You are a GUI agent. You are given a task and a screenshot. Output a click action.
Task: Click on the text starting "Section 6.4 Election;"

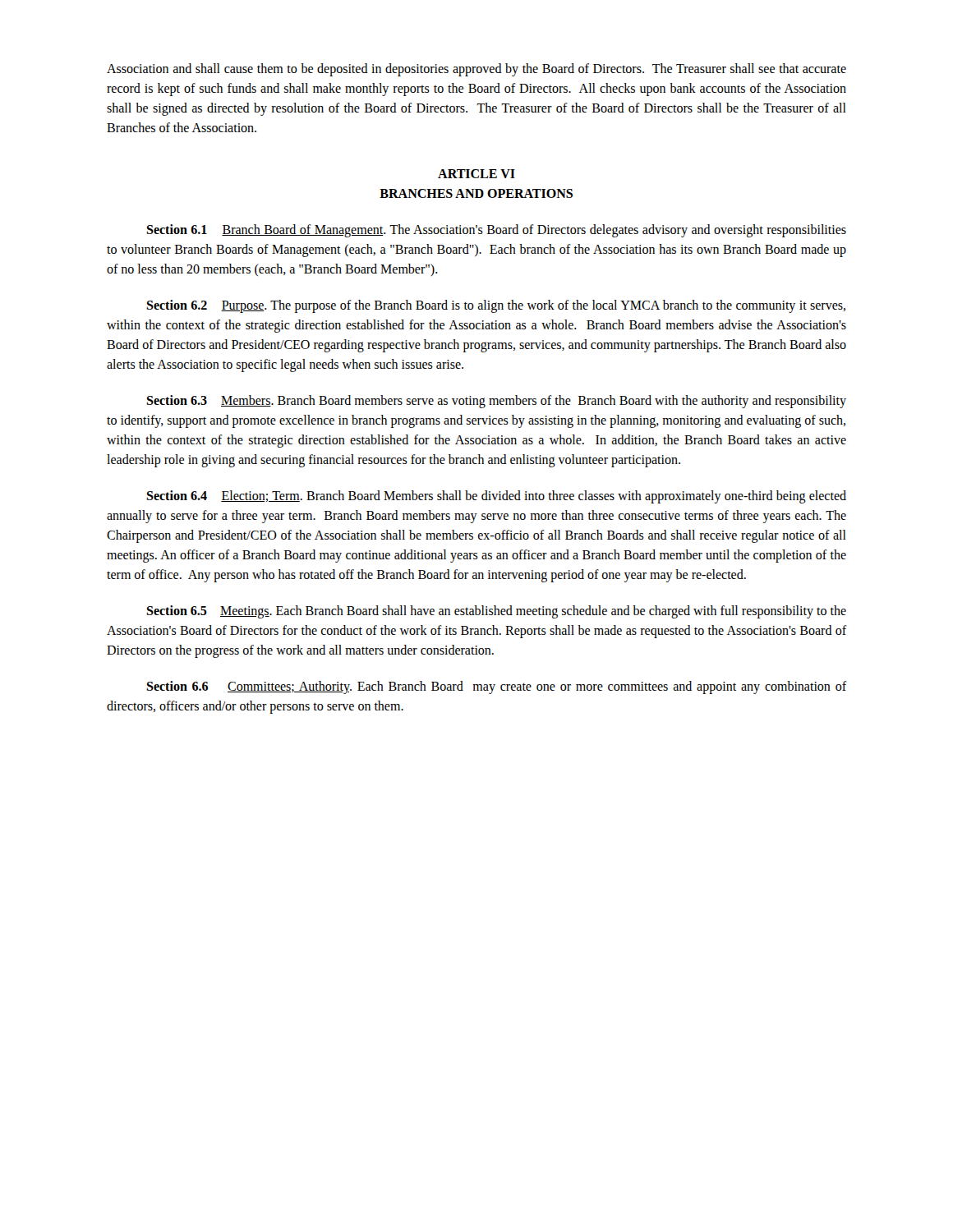click(x=476, y=535)
